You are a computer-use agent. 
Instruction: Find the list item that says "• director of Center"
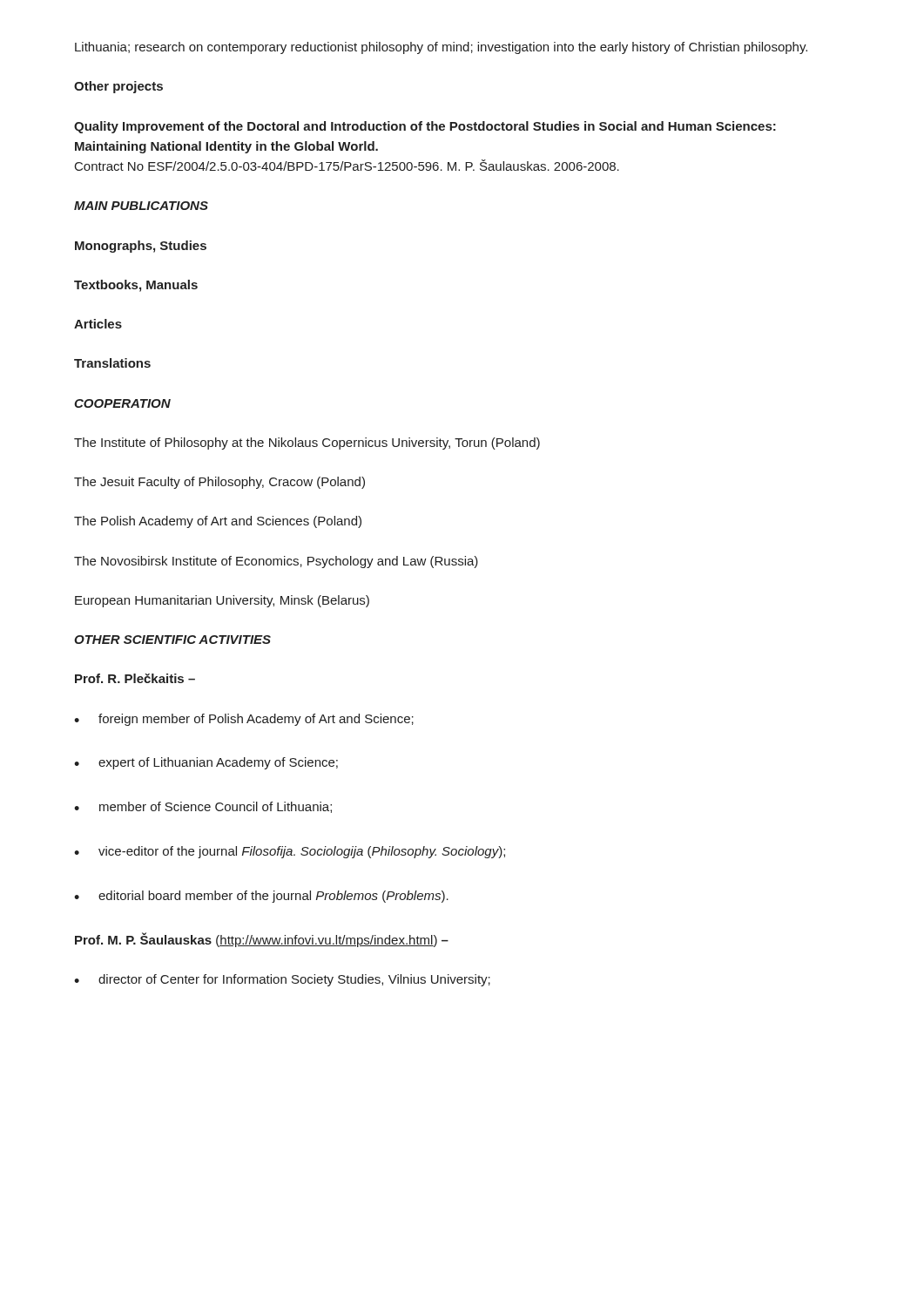462,982
